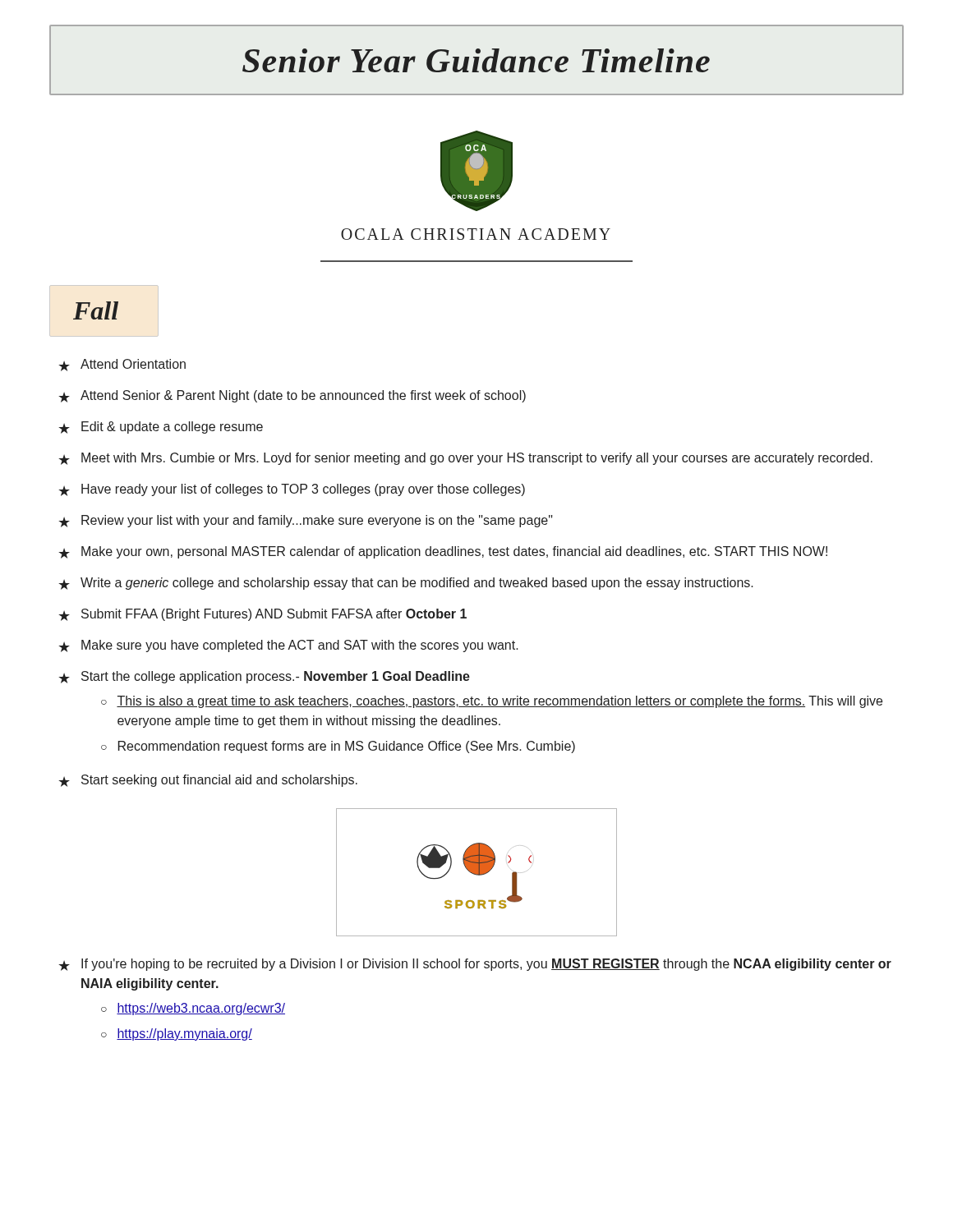Point to the region starting "★ Write a generic college and scholarship essay"
Image resolution: width=953 pixels, height=1232 pixels.
[x=481, y=585]
